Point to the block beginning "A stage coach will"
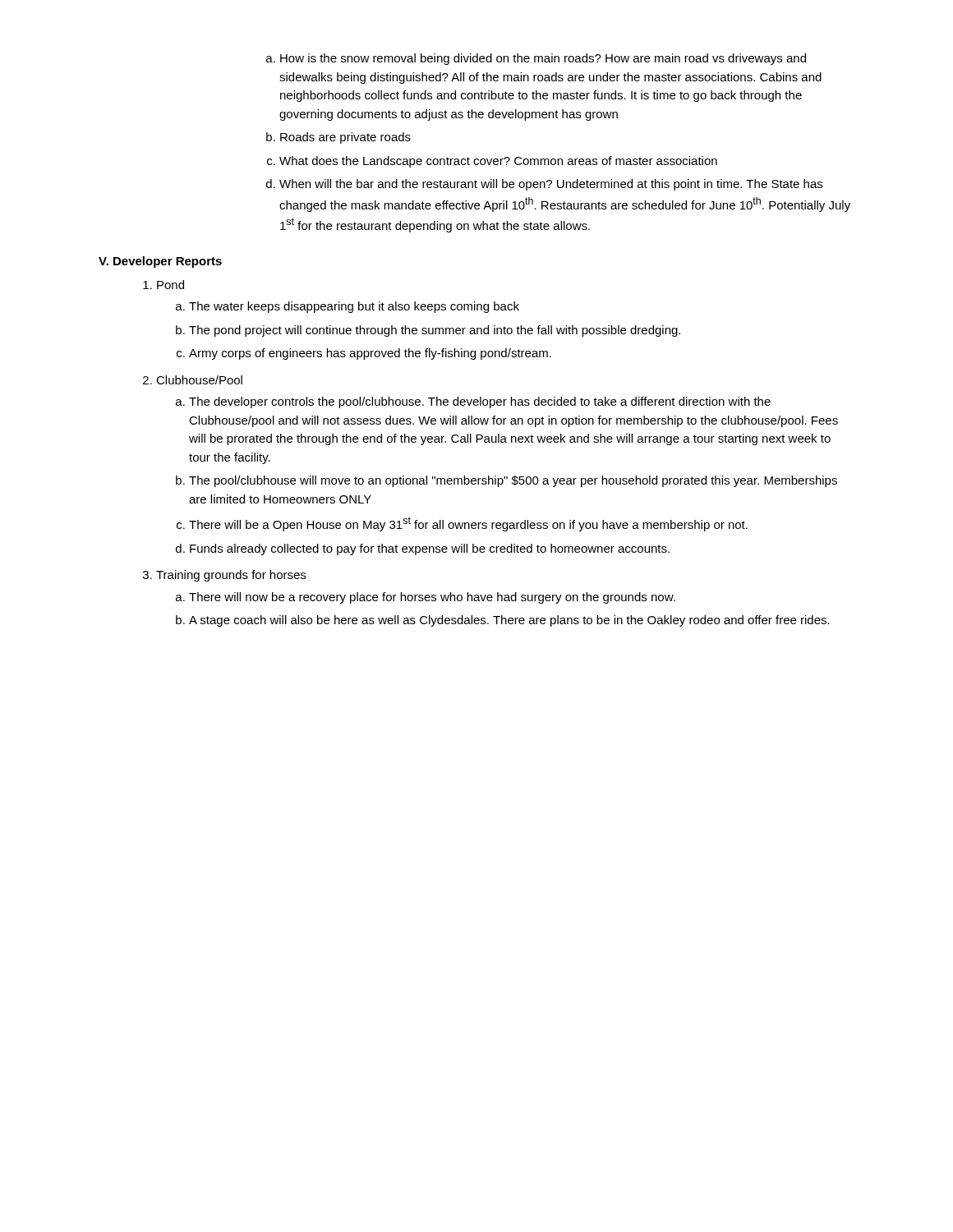 [510, 620]
